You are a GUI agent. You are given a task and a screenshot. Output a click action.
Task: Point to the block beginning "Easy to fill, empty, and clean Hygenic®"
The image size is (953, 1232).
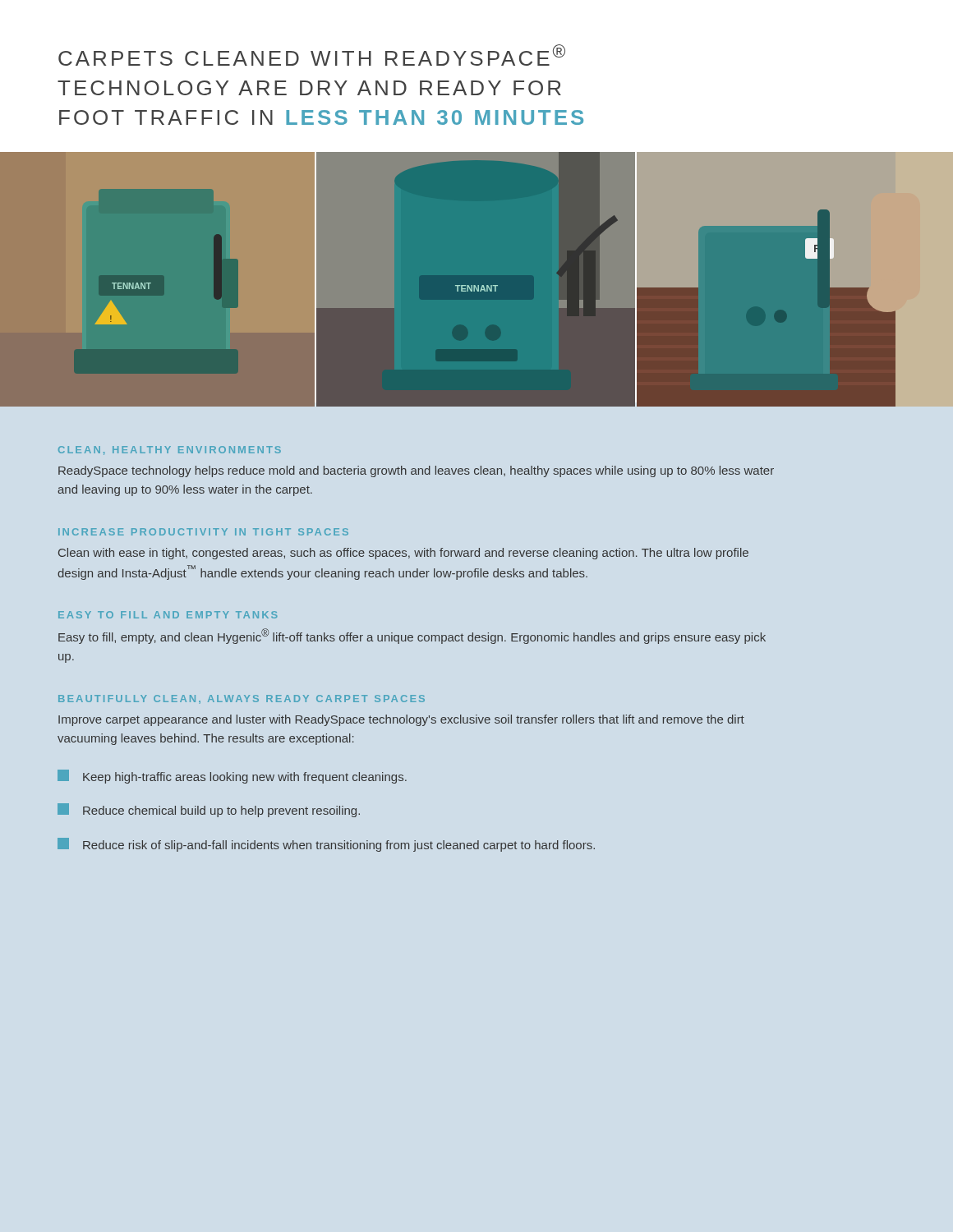tap(412, 645)
